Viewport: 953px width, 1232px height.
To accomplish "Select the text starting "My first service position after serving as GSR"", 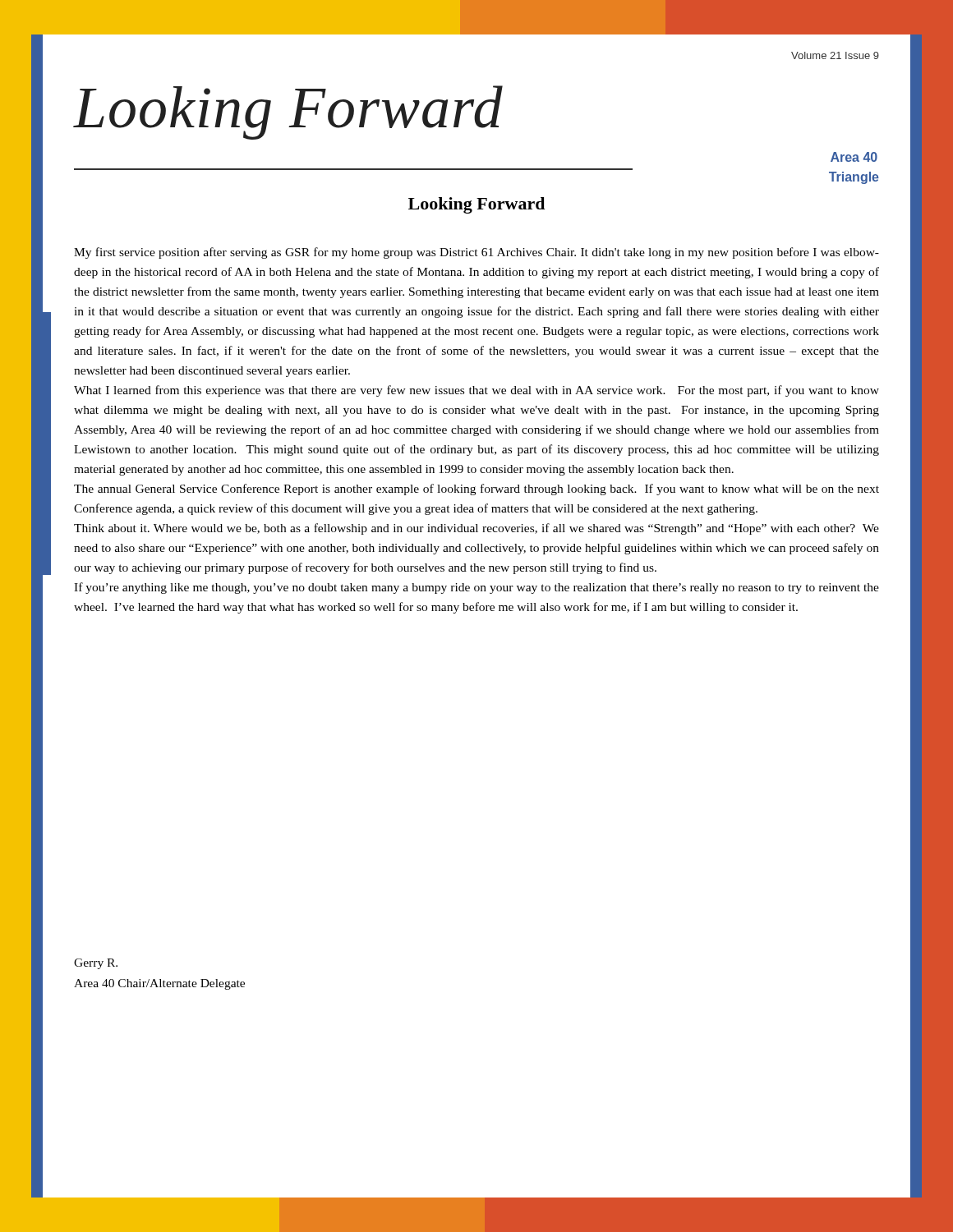I will point(476,430).
